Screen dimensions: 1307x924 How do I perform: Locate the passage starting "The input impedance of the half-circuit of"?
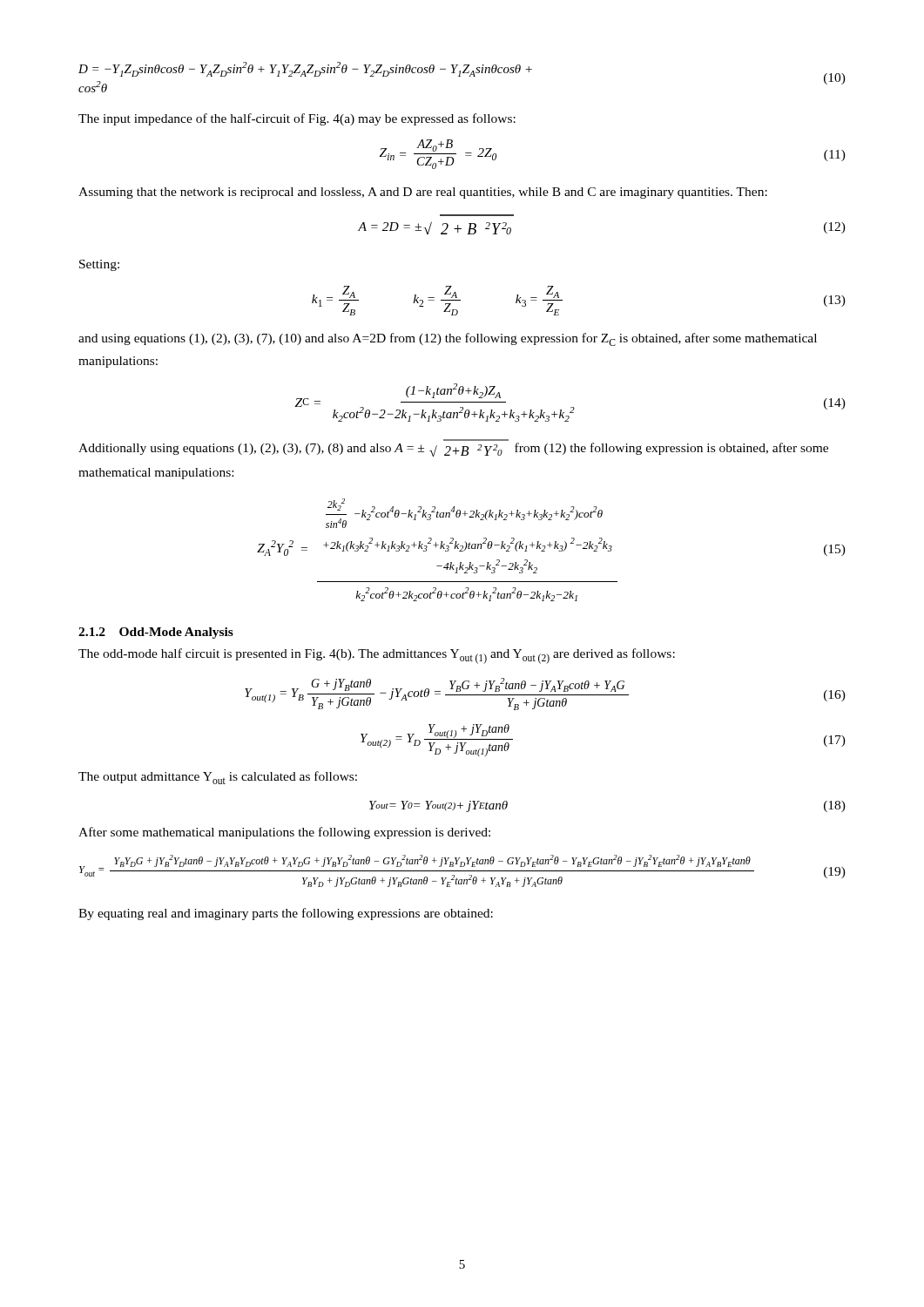297,118
